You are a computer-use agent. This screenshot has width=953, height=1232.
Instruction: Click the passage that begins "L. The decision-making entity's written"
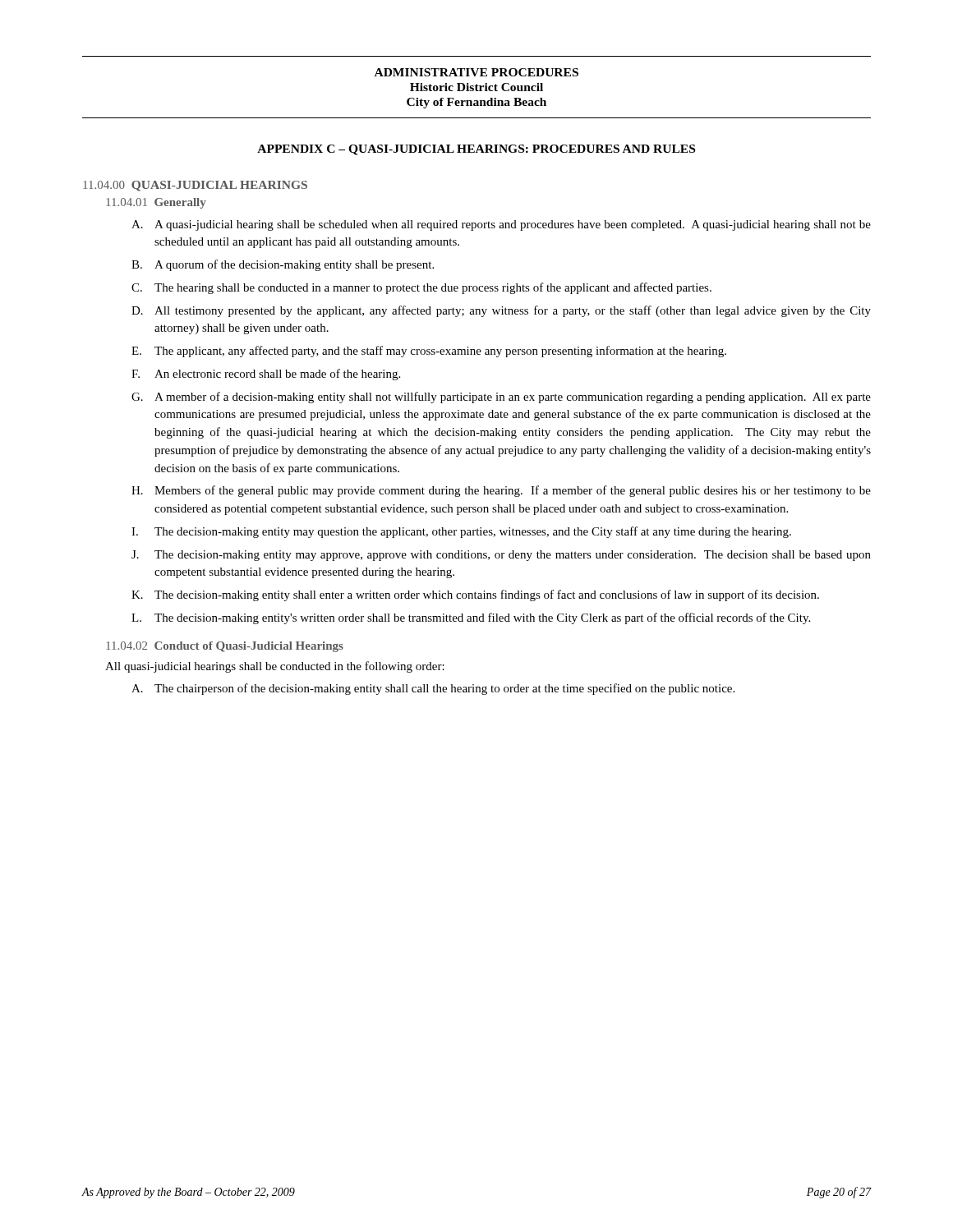pyautogui.click(x=501, y=618)
